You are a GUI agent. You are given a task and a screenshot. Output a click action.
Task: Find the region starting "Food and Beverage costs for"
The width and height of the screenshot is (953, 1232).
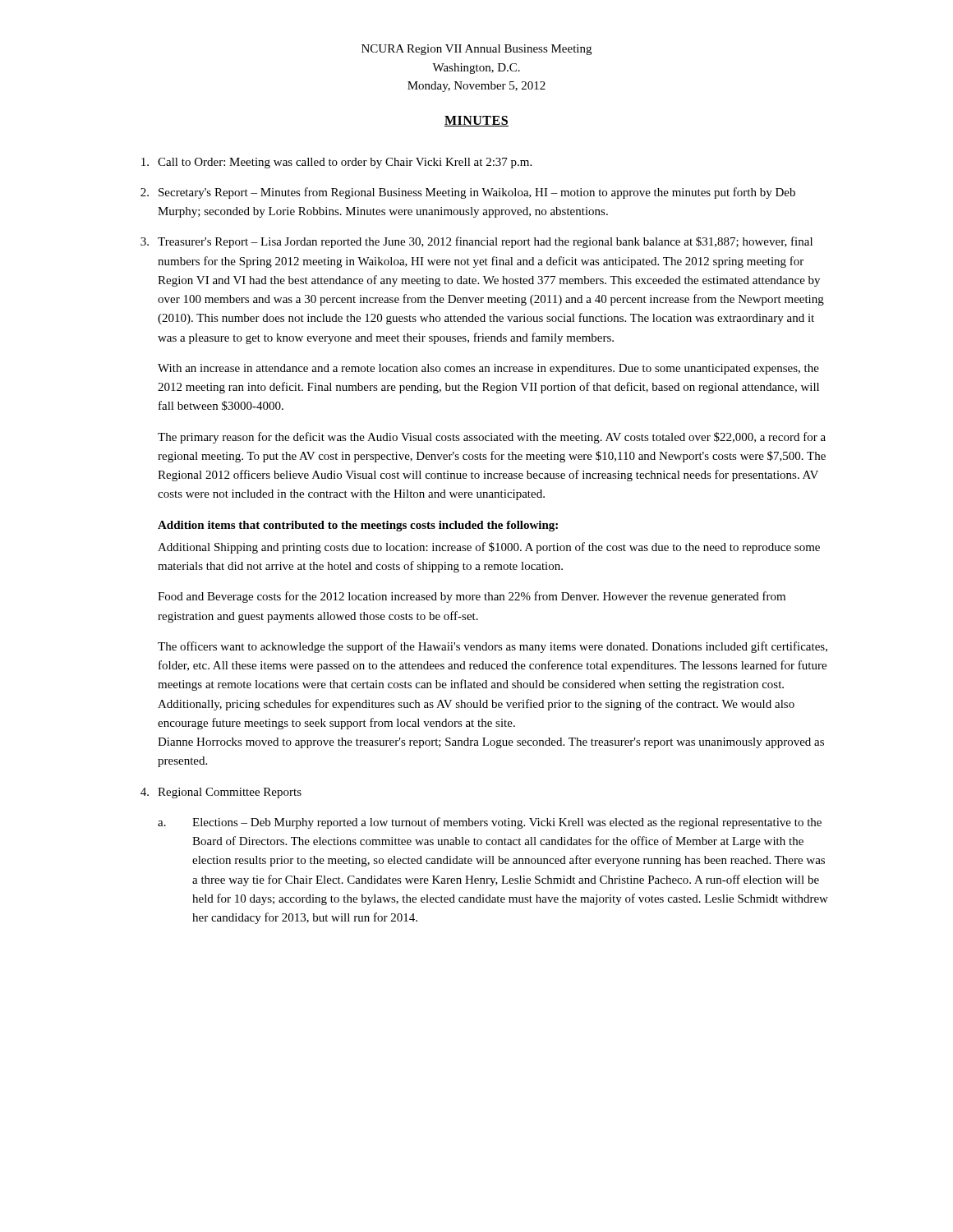(x=472, y=606)
